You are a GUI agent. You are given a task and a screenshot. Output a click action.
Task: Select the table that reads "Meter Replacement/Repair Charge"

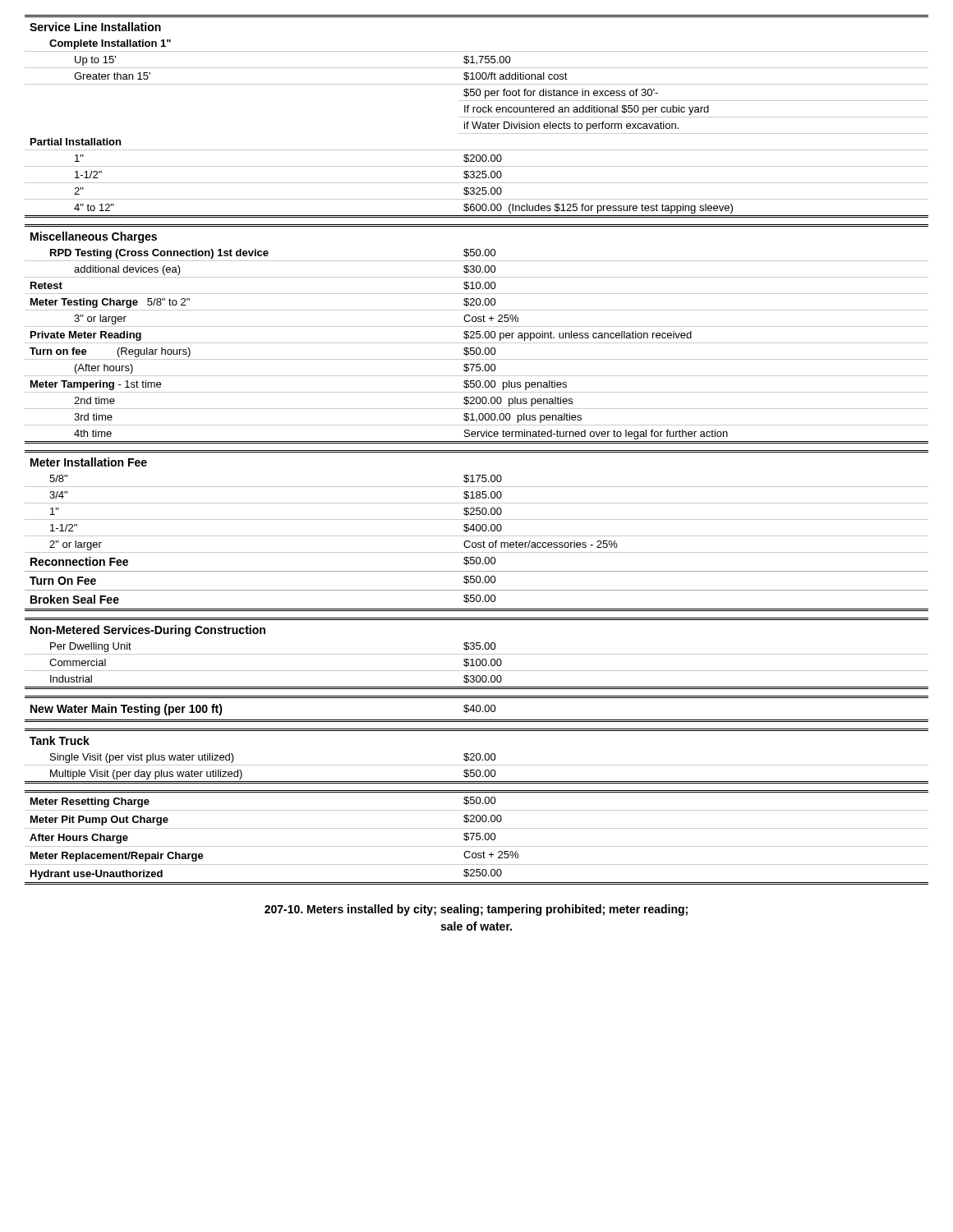476,837
